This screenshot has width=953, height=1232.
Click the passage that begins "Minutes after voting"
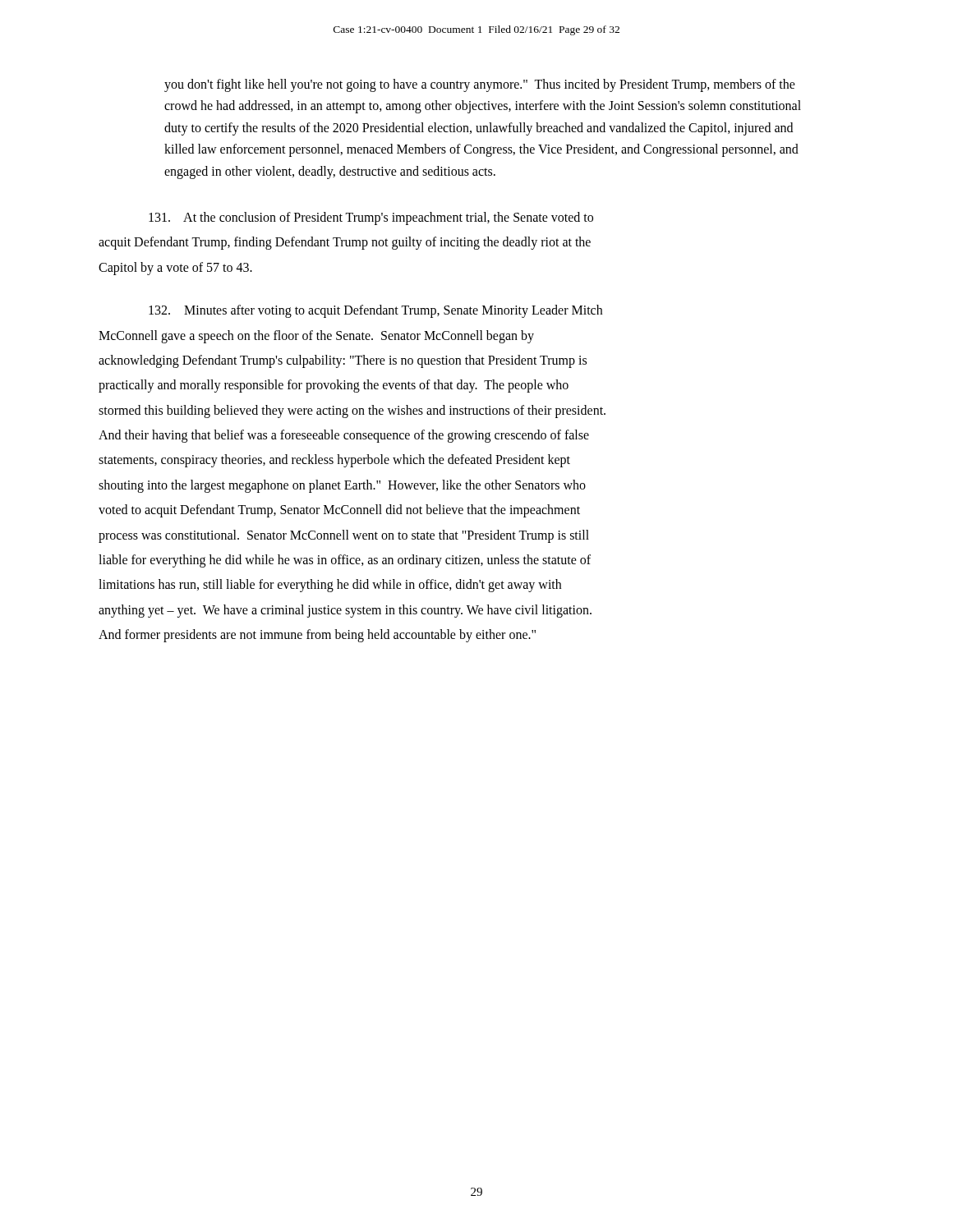(476, 473)
